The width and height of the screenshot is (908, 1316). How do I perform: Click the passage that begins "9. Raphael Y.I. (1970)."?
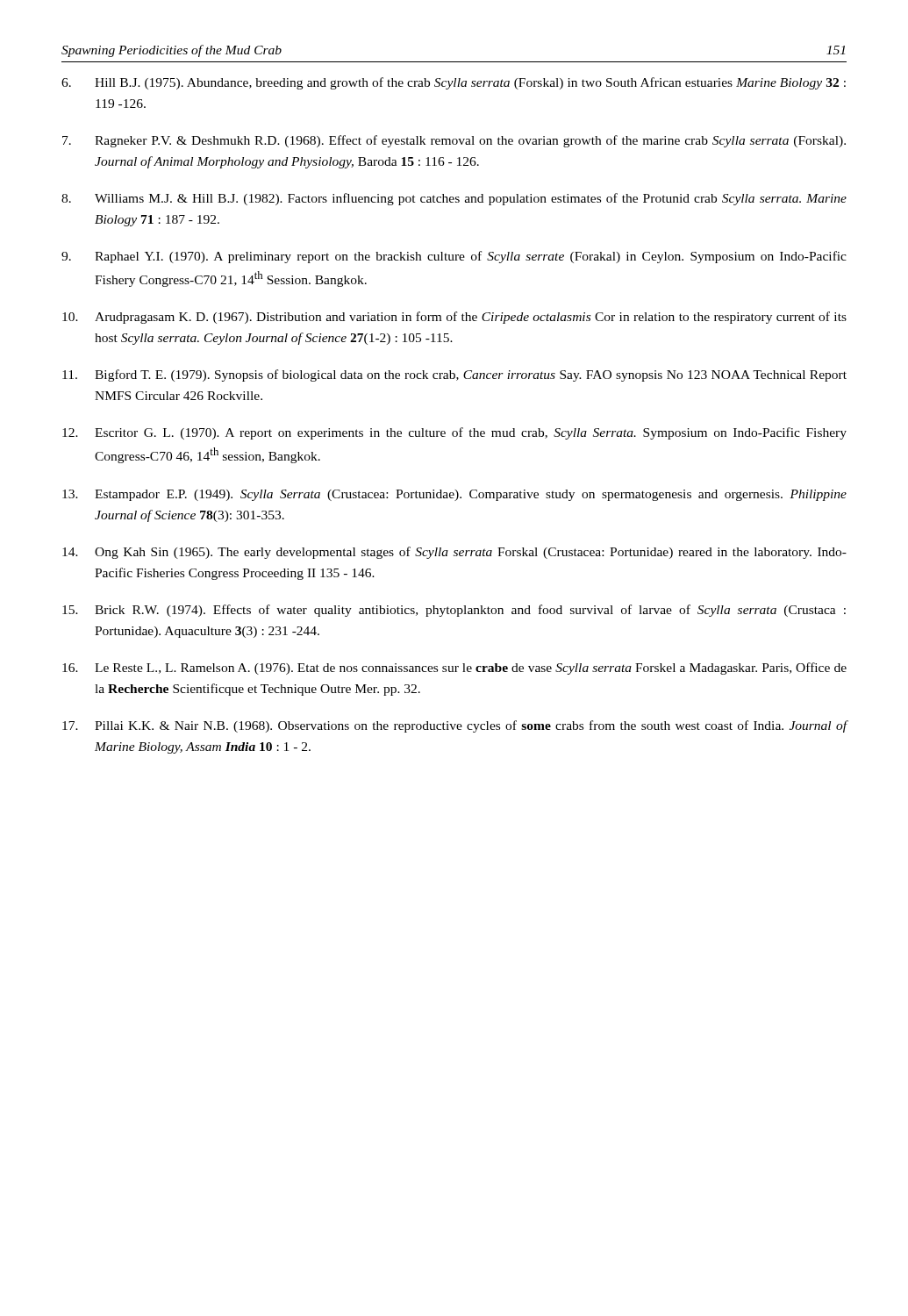454,268
